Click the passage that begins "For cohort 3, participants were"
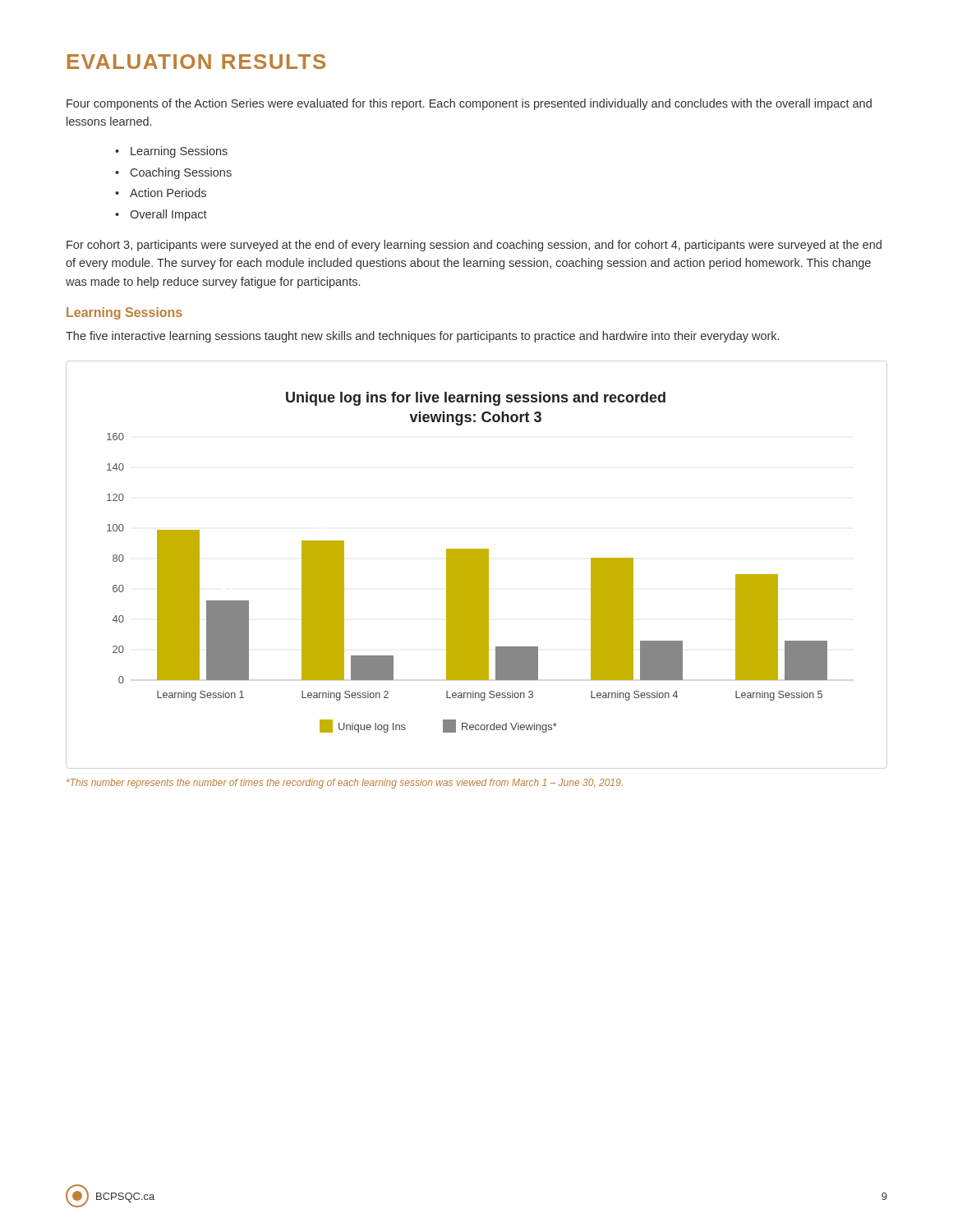Screen dimensions: 1232x953 click(x=476, y=263)
